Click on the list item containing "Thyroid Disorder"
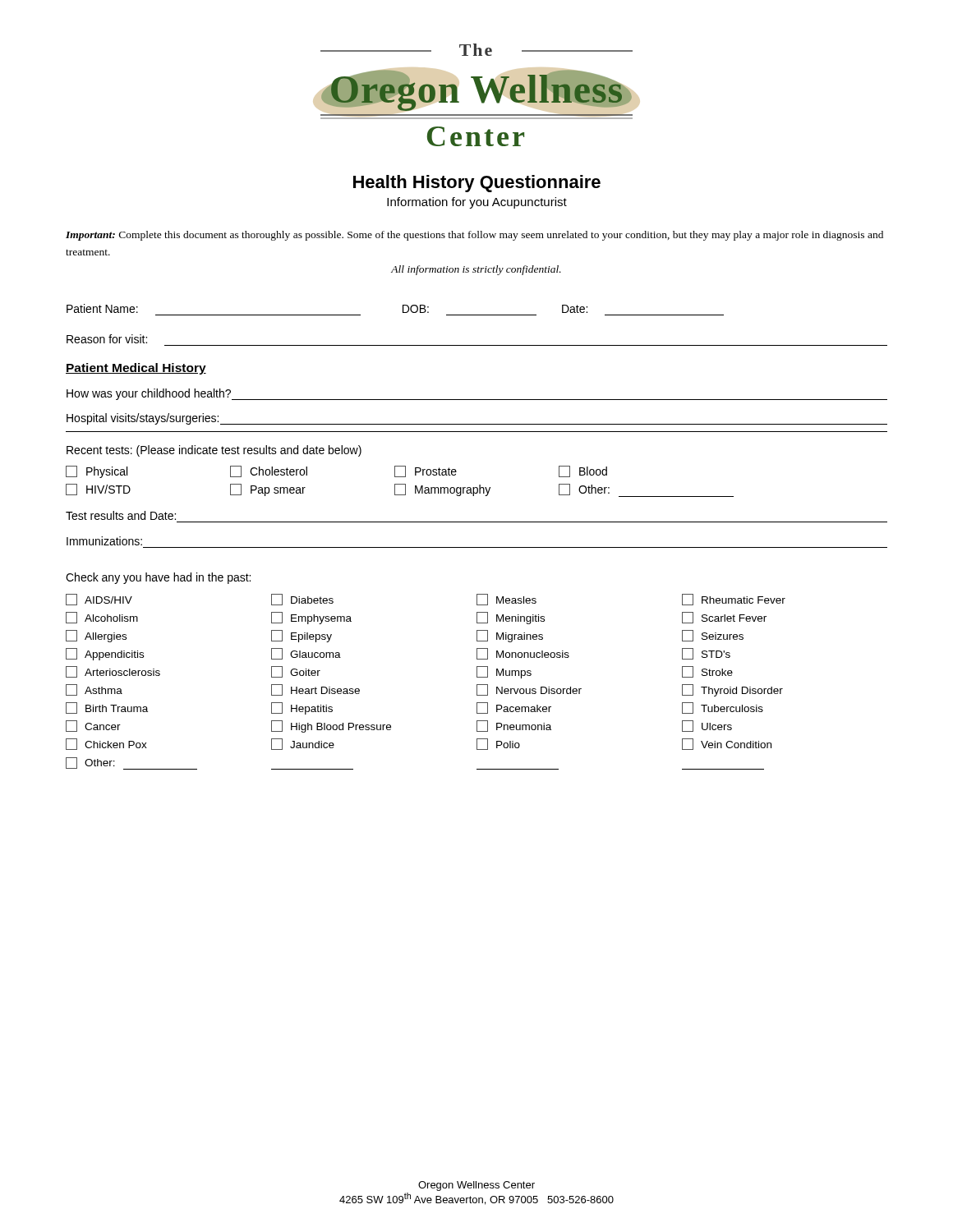Screen dimensions: 1232x953 click(732, 690)
